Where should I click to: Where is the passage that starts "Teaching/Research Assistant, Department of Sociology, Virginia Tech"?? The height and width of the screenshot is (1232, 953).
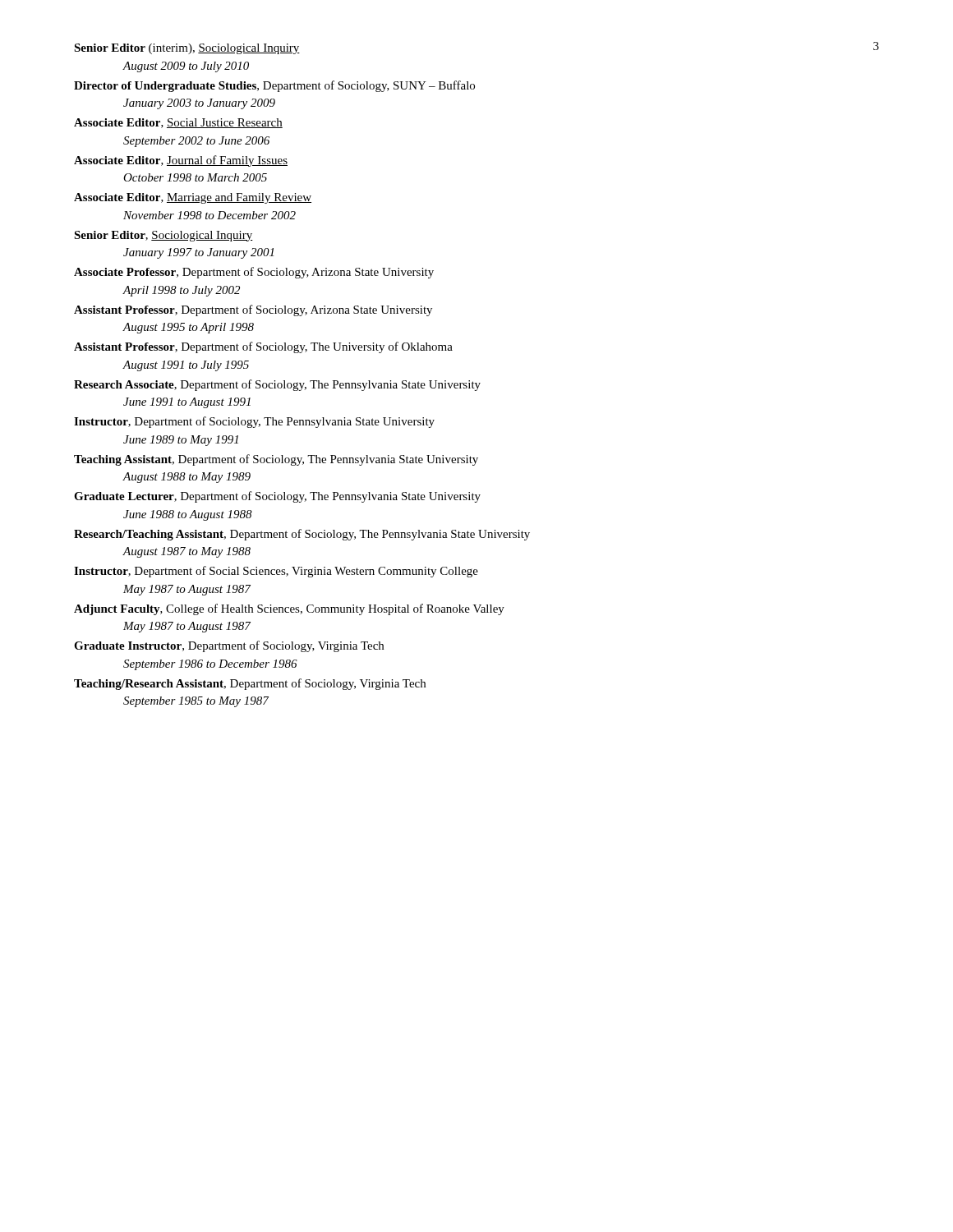pos(250,684)
